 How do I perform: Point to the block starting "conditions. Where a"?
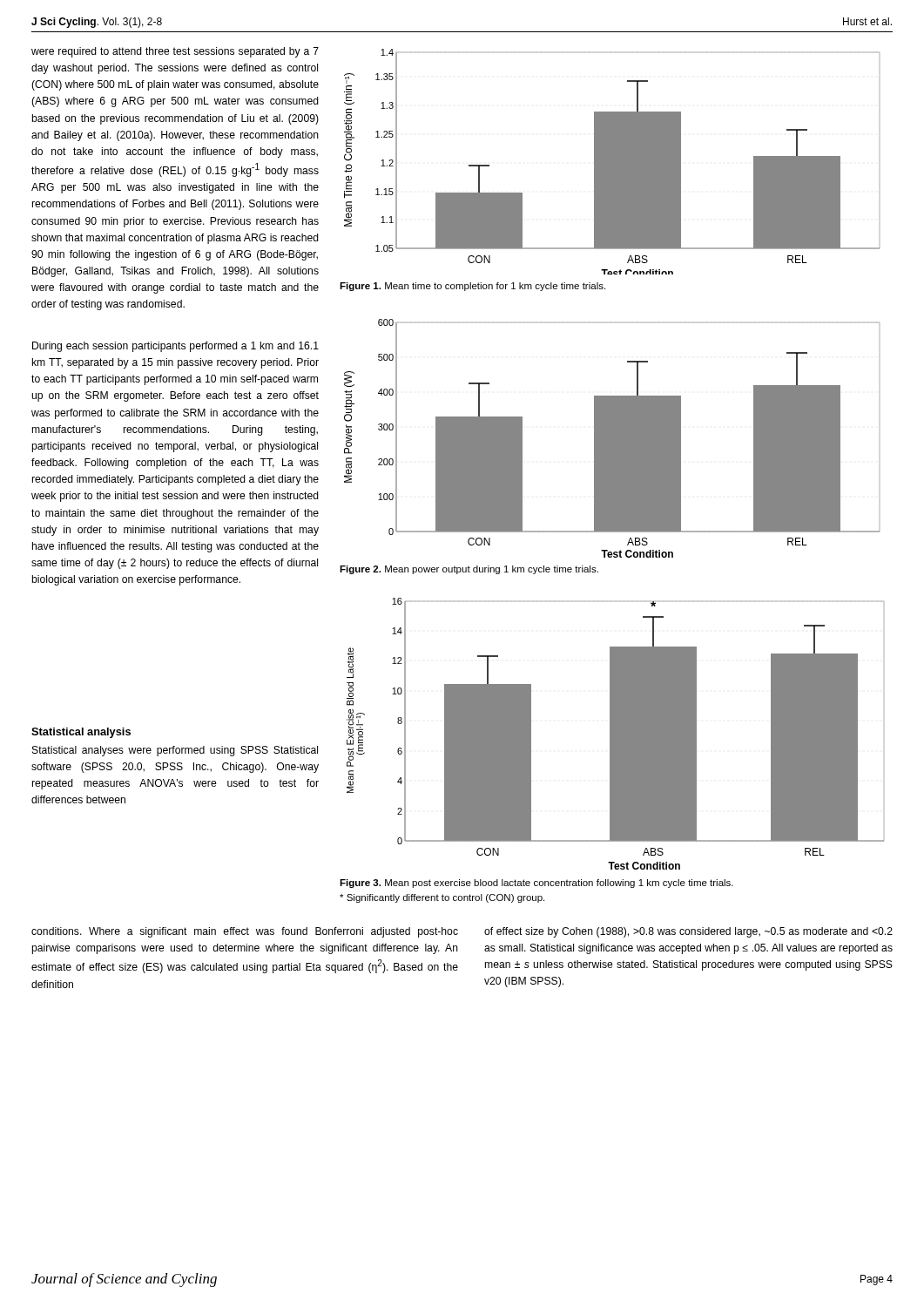pyautogui.click(x=245, y=958)
